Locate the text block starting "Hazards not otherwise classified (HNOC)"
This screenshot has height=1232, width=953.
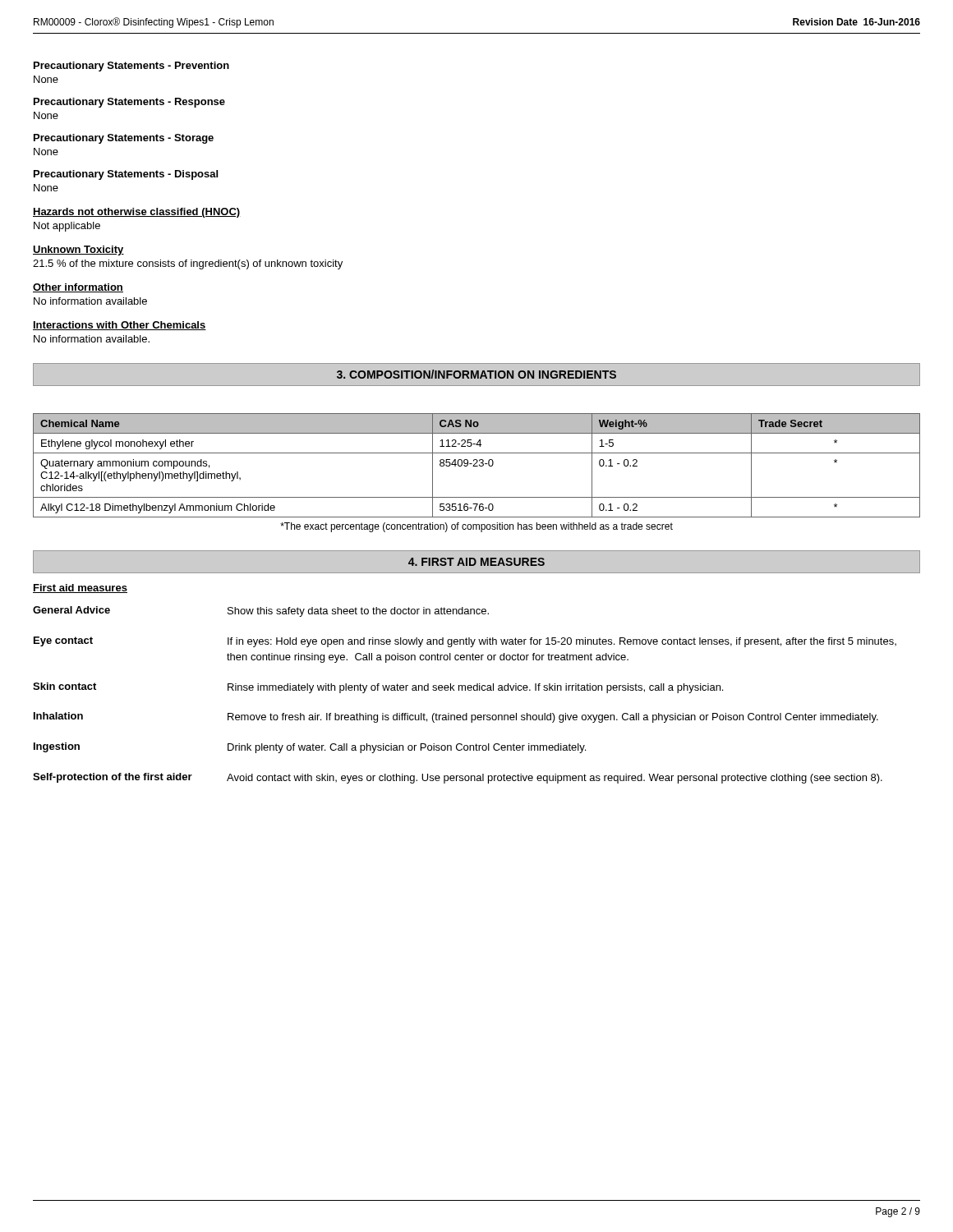[136, 212]
